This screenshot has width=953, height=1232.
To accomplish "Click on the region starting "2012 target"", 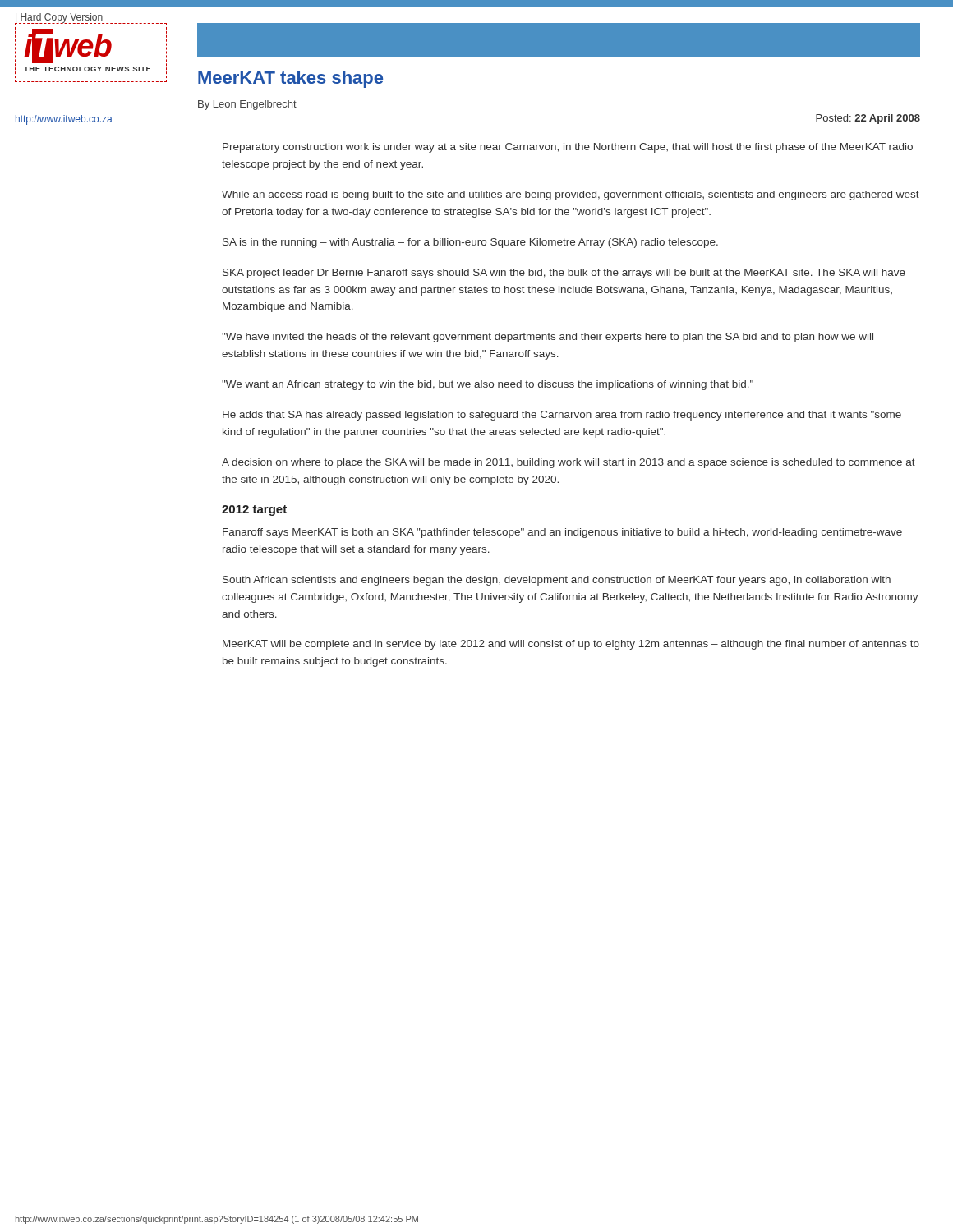I will [254, 509].
